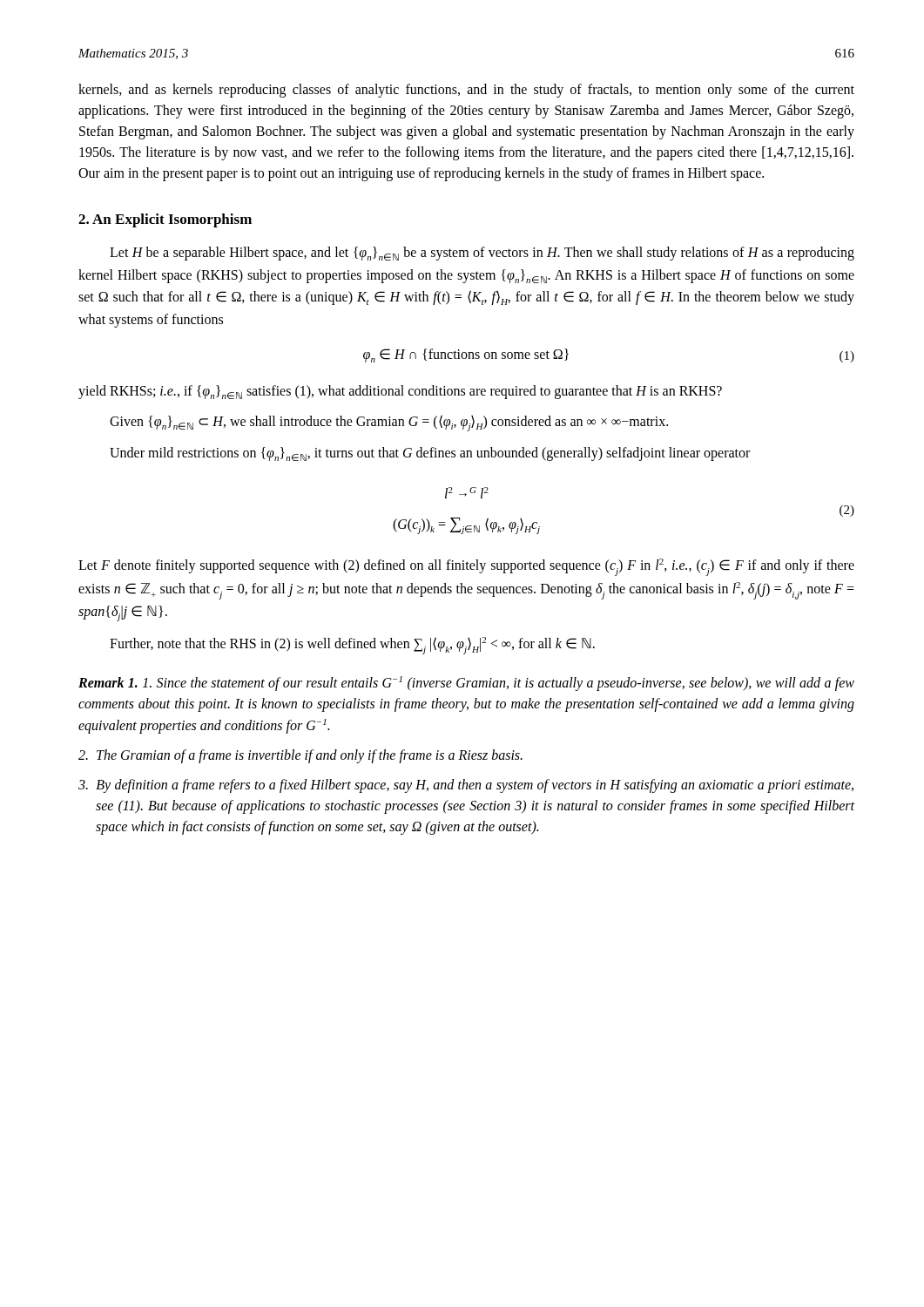Locate the text block with the text "Let H be a separable Hilbert"
The width and height of the screenshot is (924, 1307).
click(466, 286)
